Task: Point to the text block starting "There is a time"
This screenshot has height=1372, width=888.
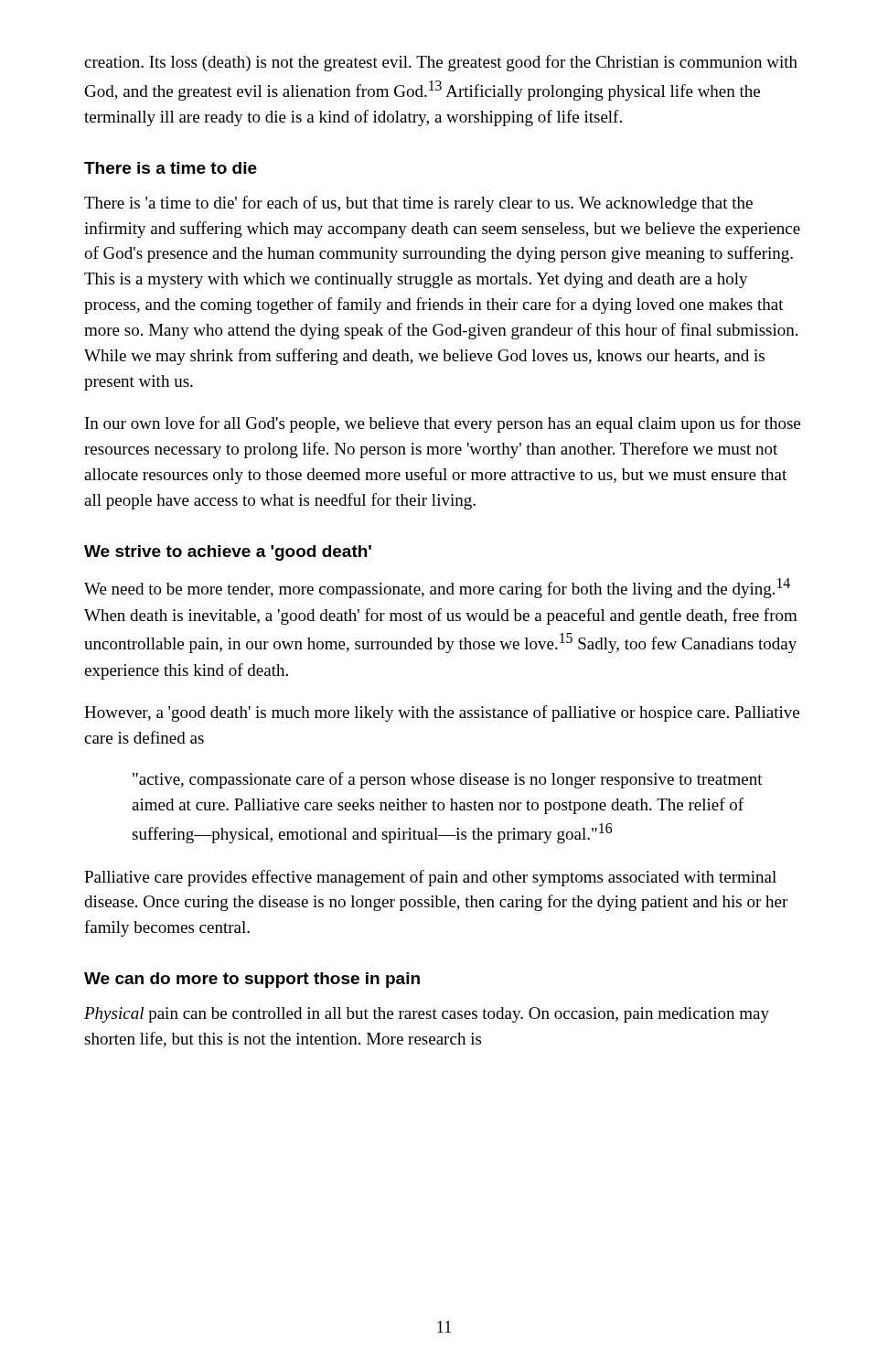Action: [171, 168]
